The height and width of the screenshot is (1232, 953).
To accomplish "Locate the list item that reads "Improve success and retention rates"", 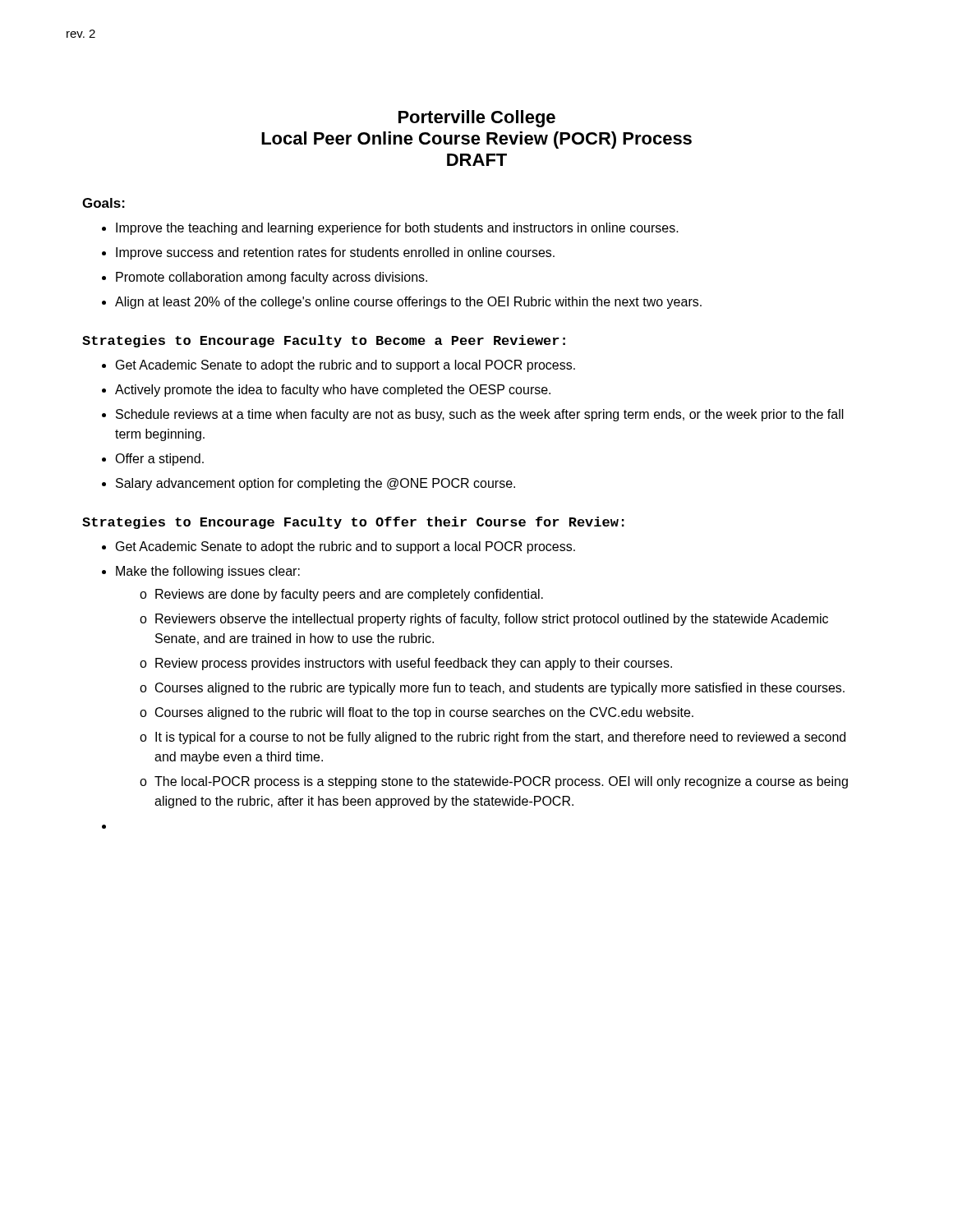I will point(335,253).
